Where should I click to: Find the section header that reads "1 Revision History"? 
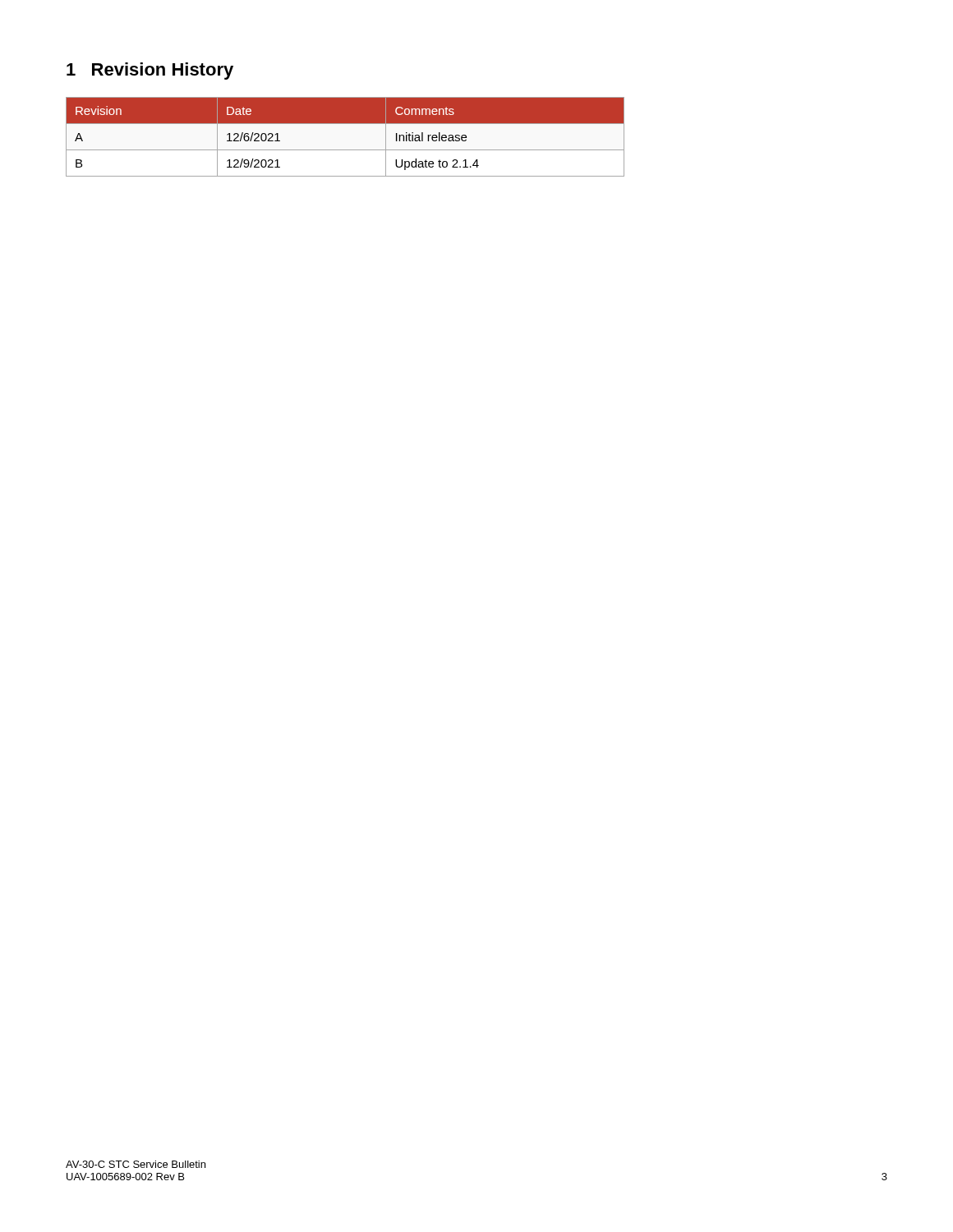tap(150, 69)
